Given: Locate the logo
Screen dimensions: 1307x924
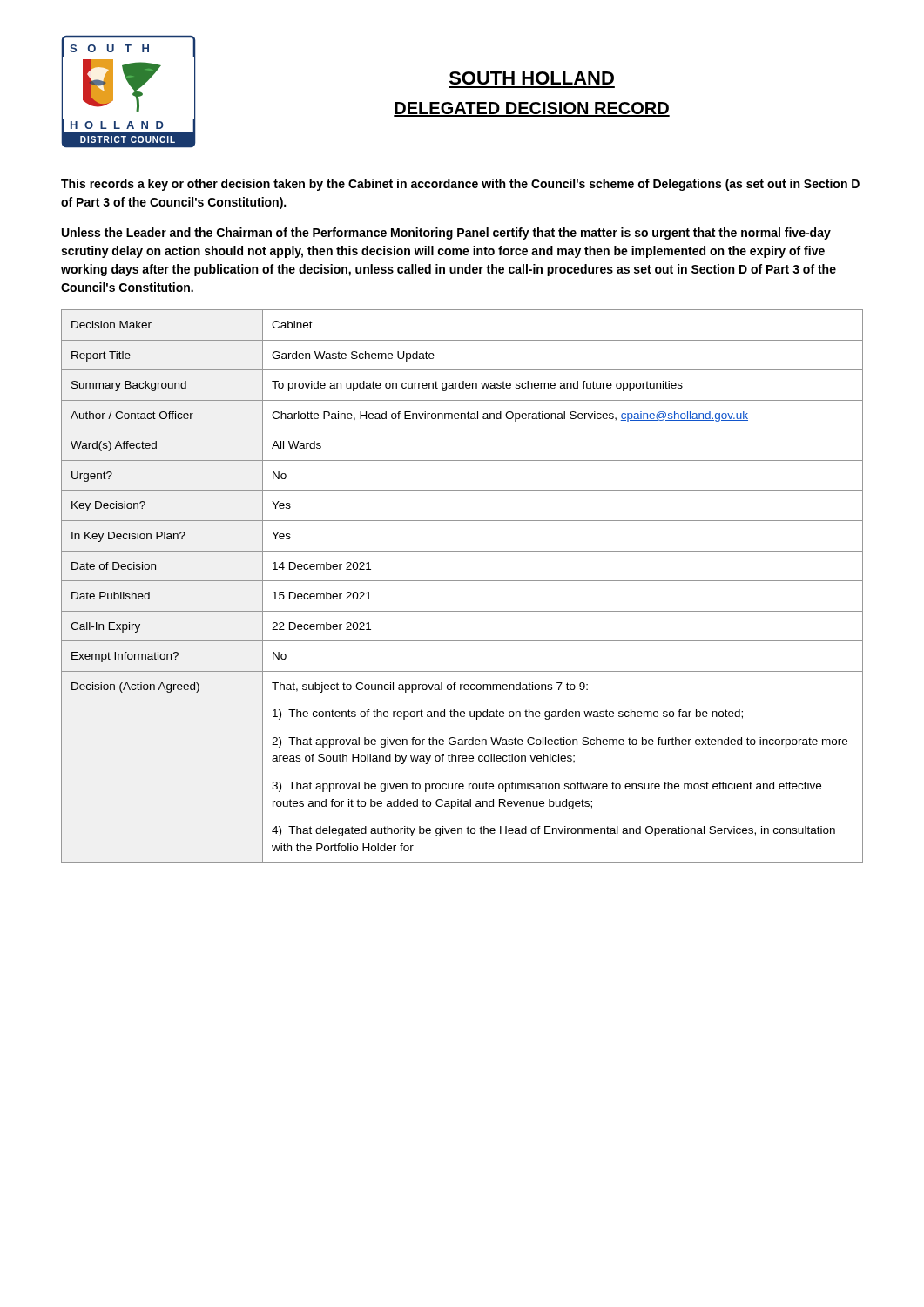Looking at the screenshot, I should (x=131, y=93).
